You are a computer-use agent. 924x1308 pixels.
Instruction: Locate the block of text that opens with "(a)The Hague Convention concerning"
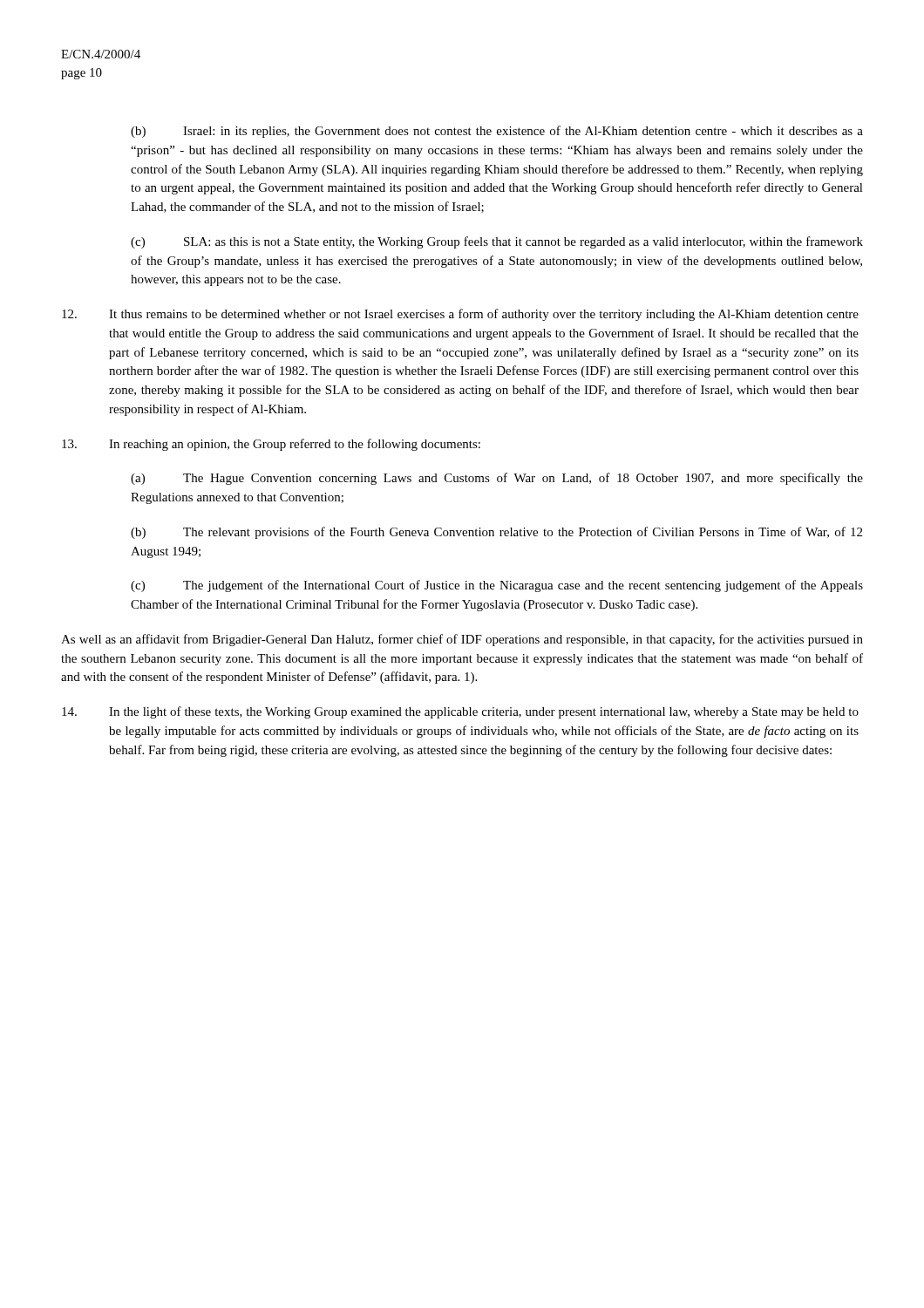coord(497,487)
